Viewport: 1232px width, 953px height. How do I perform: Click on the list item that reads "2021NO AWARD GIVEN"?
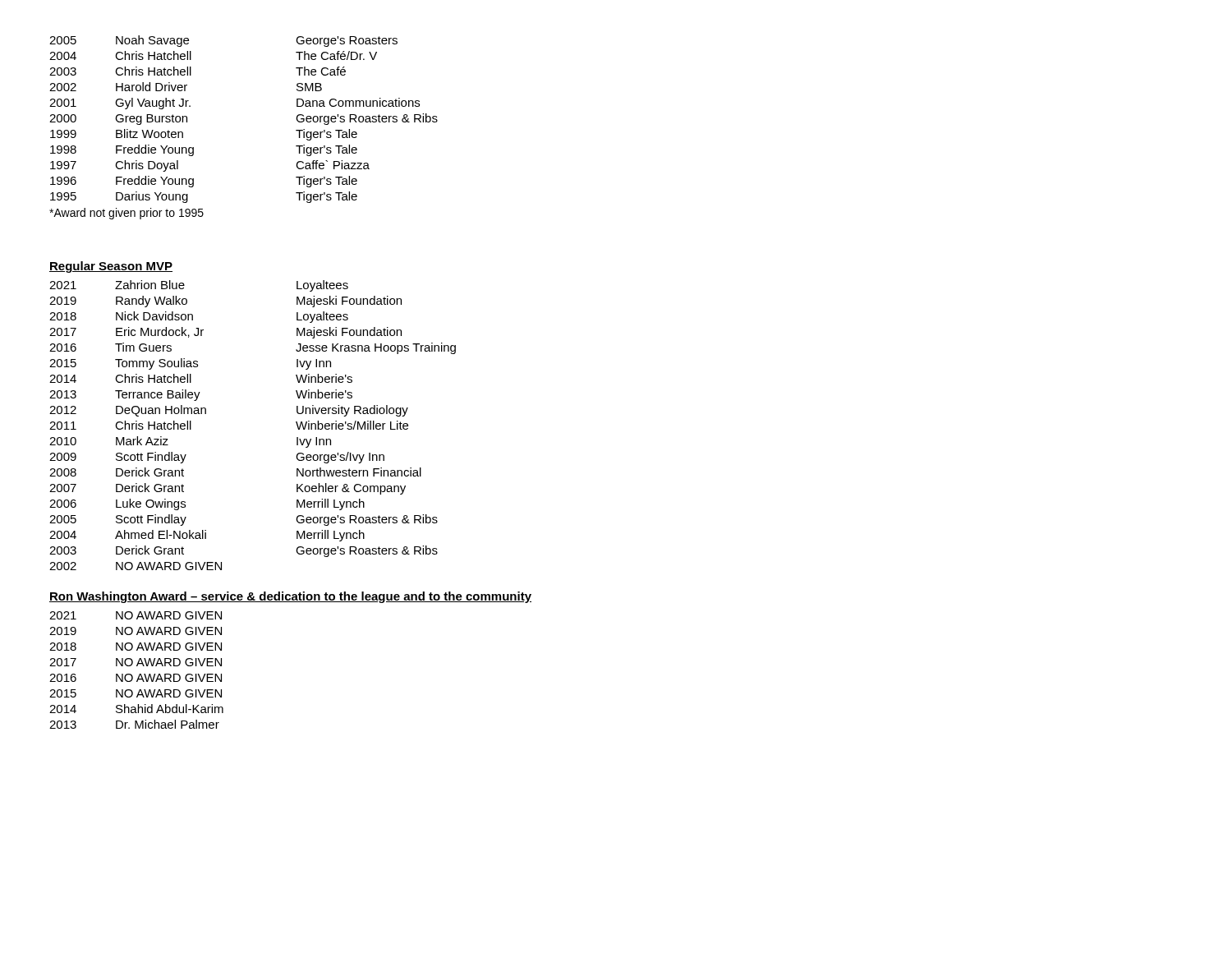[x=136, y=615]
